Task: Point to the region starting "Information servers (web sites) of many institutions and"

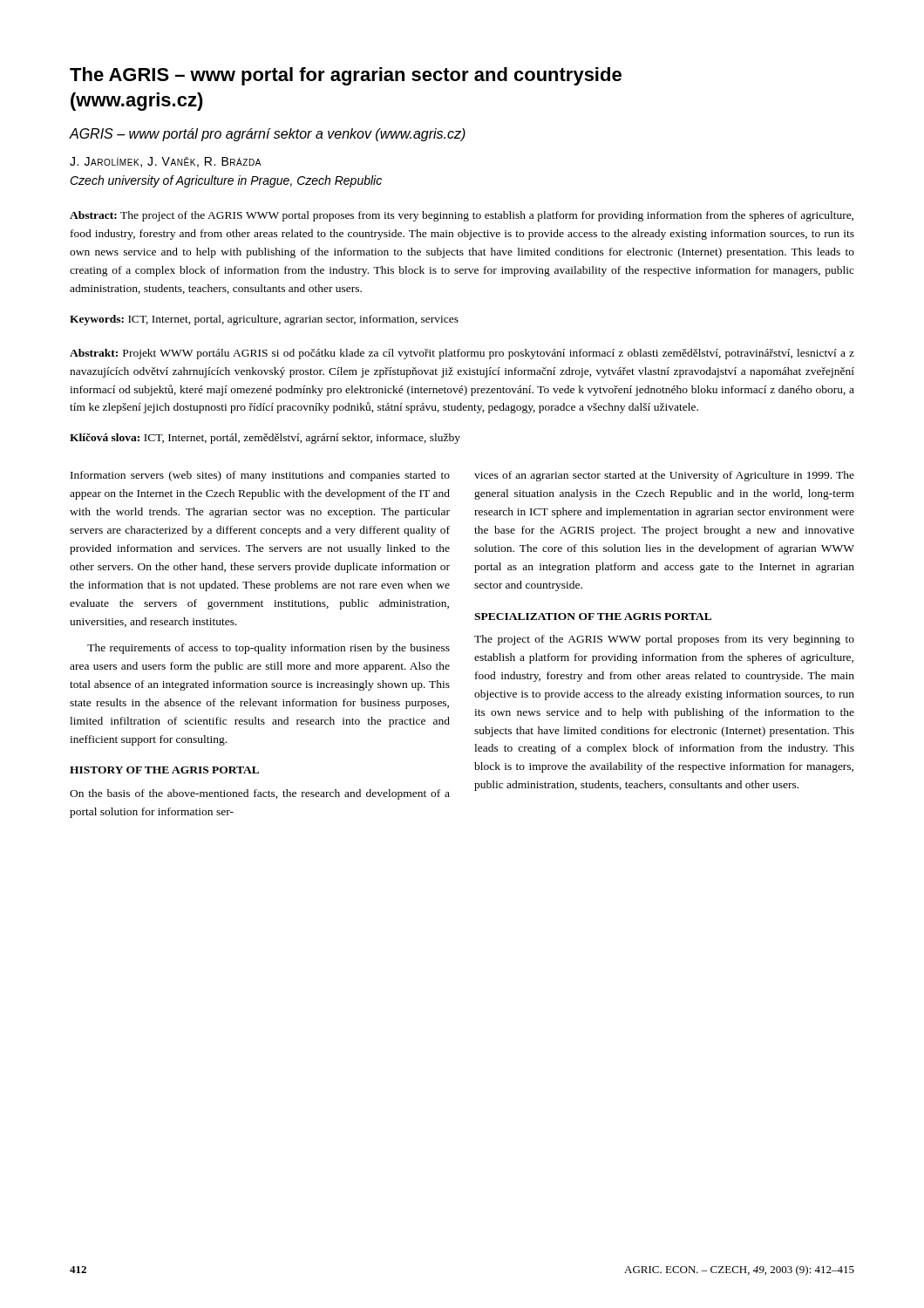Action: [x=260, y=608]
